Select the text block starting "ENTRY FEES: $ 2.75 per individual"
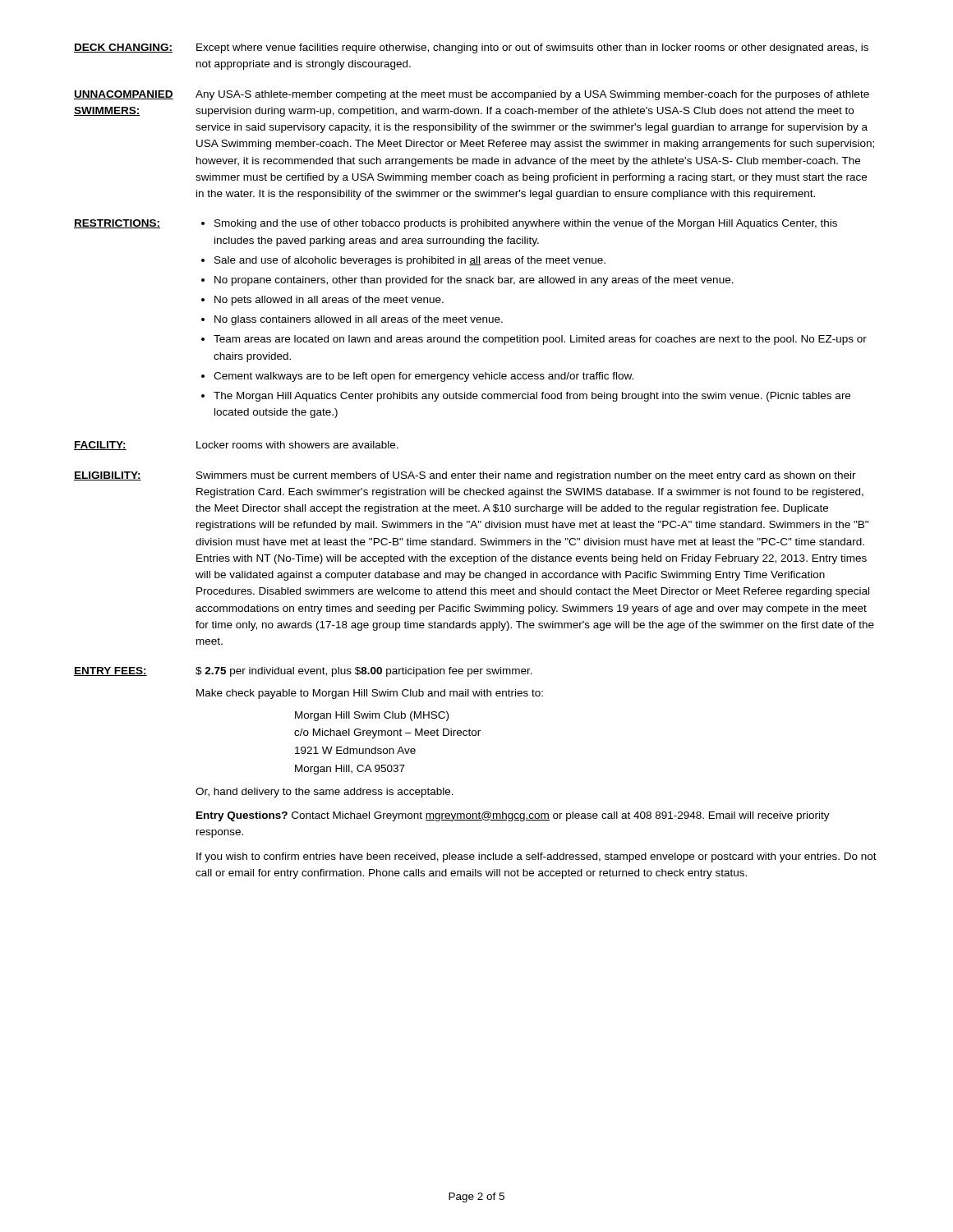The image size is (953, 1232). [303, 672]
